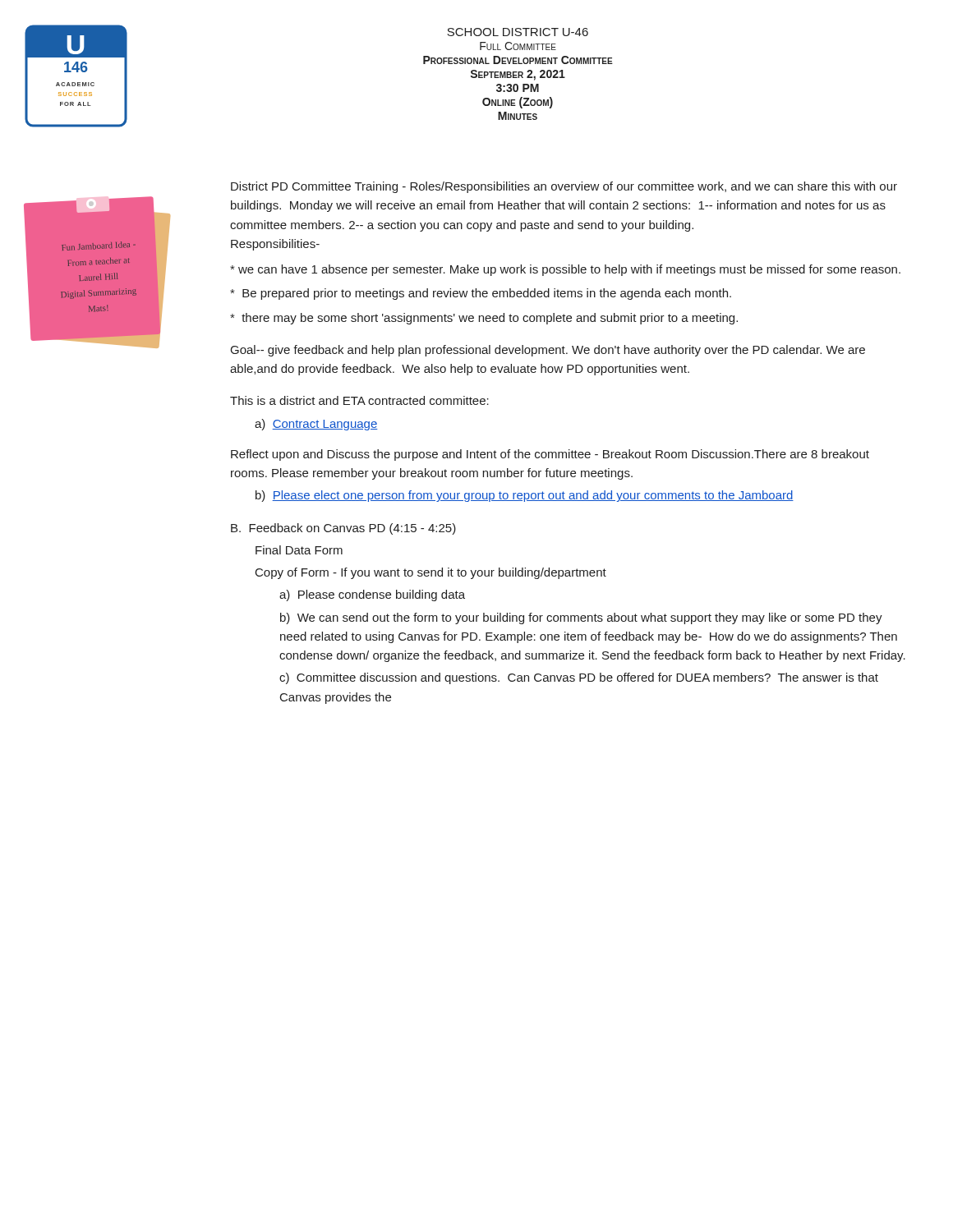The width and height of the screenshot is (953, 1232).
Task: Click on the list item that reads "we can have 1"
Action: tap(566, 269)
